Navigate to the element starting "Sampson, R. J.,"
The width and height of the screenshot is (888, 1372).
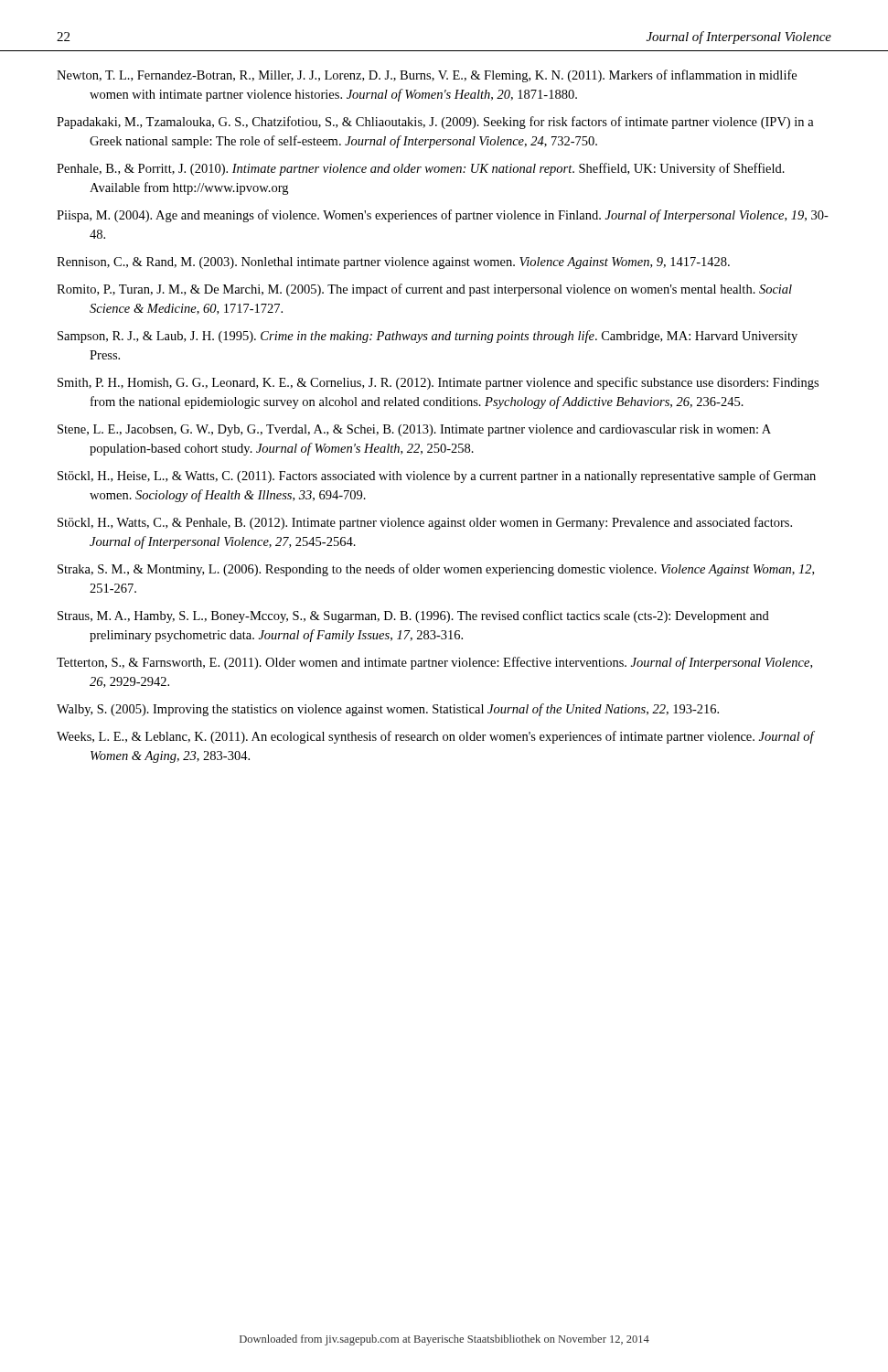[x=427, y=345]
